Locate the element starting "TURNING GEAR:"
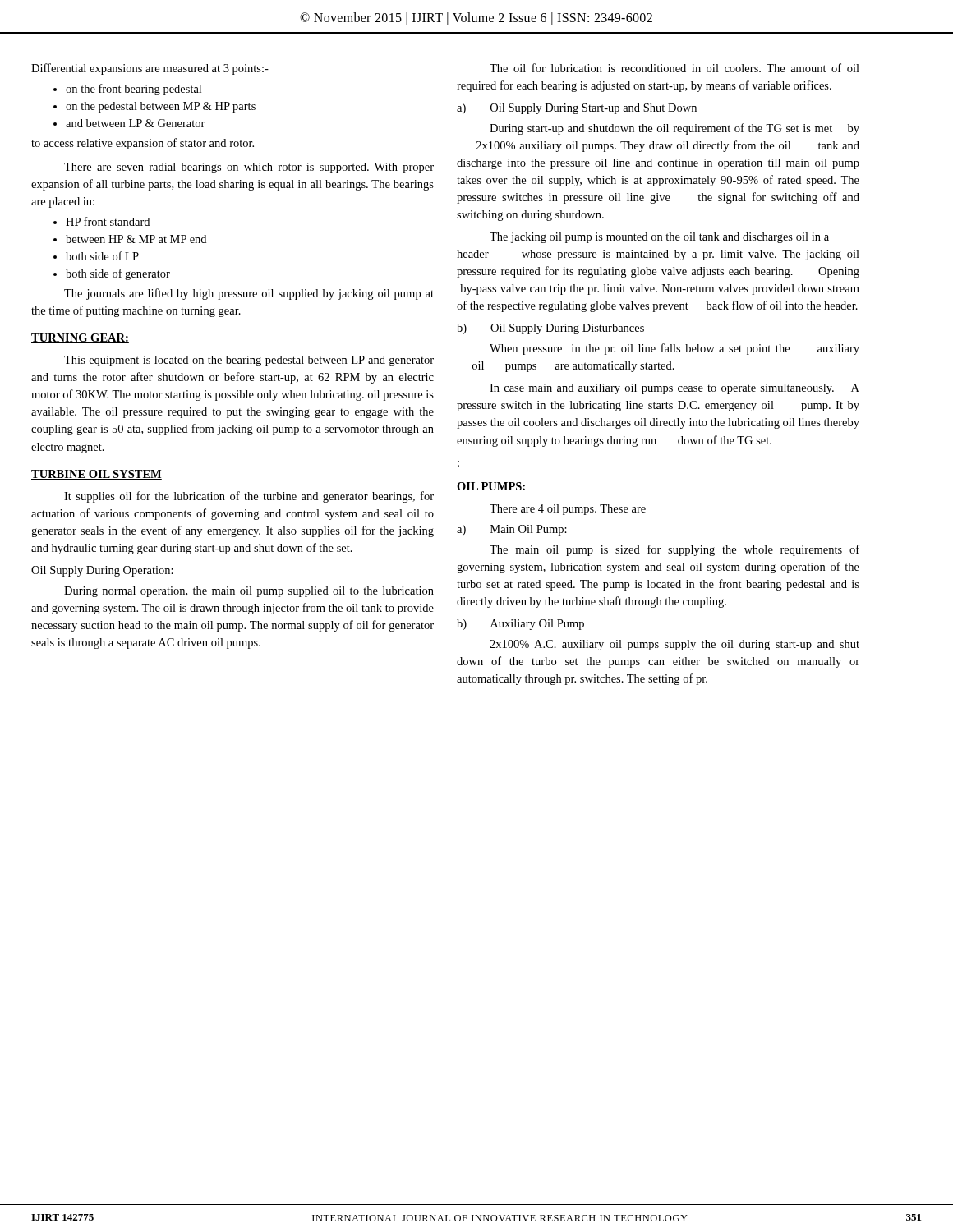 point(80,338)
